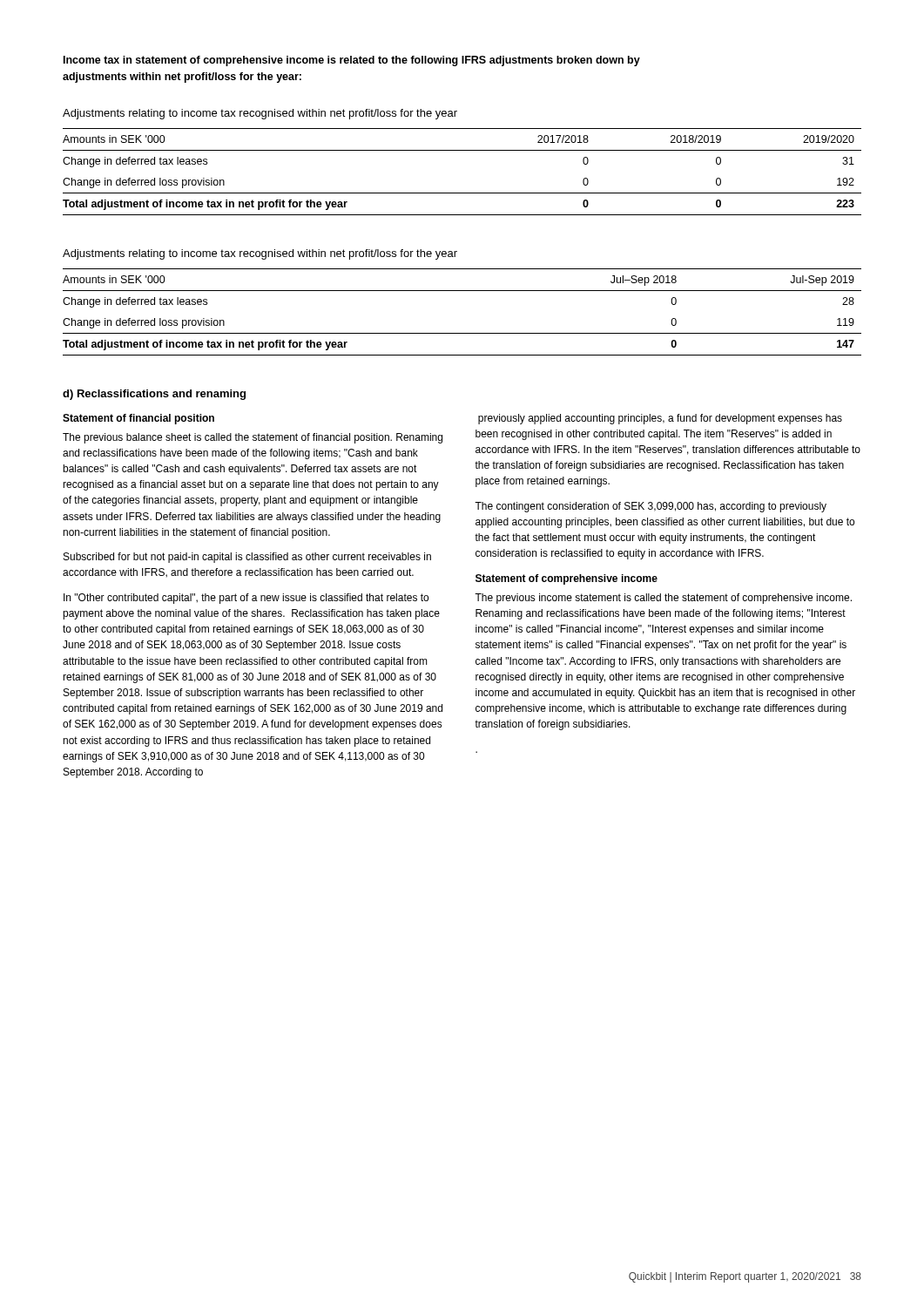Click on the text block that says "Statement of financial"
The width and height of the screenshot is (924, 1307).
click(139, 418)
